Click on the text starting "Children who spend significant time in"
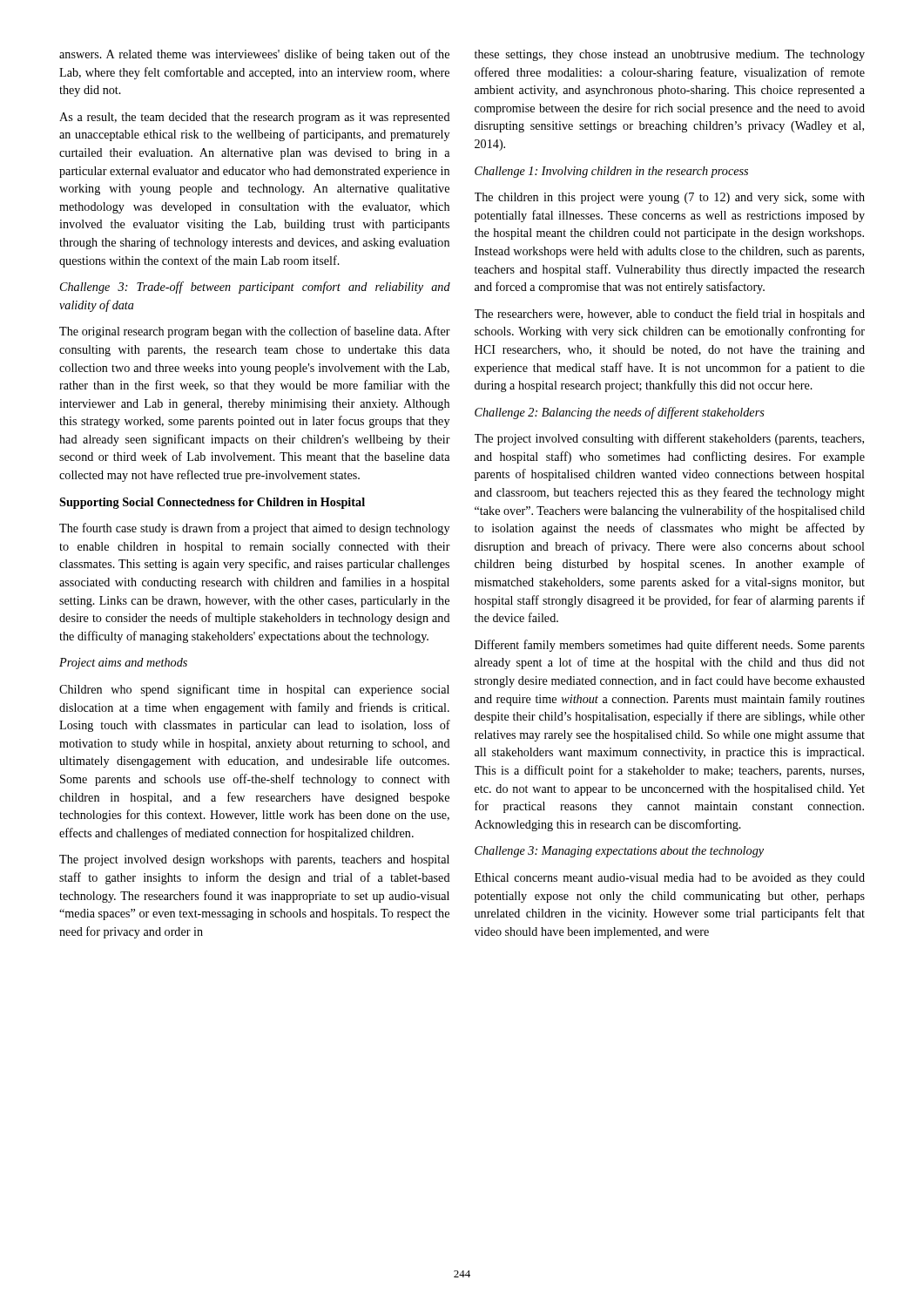 pyautogui.click(x=255, y=761)
